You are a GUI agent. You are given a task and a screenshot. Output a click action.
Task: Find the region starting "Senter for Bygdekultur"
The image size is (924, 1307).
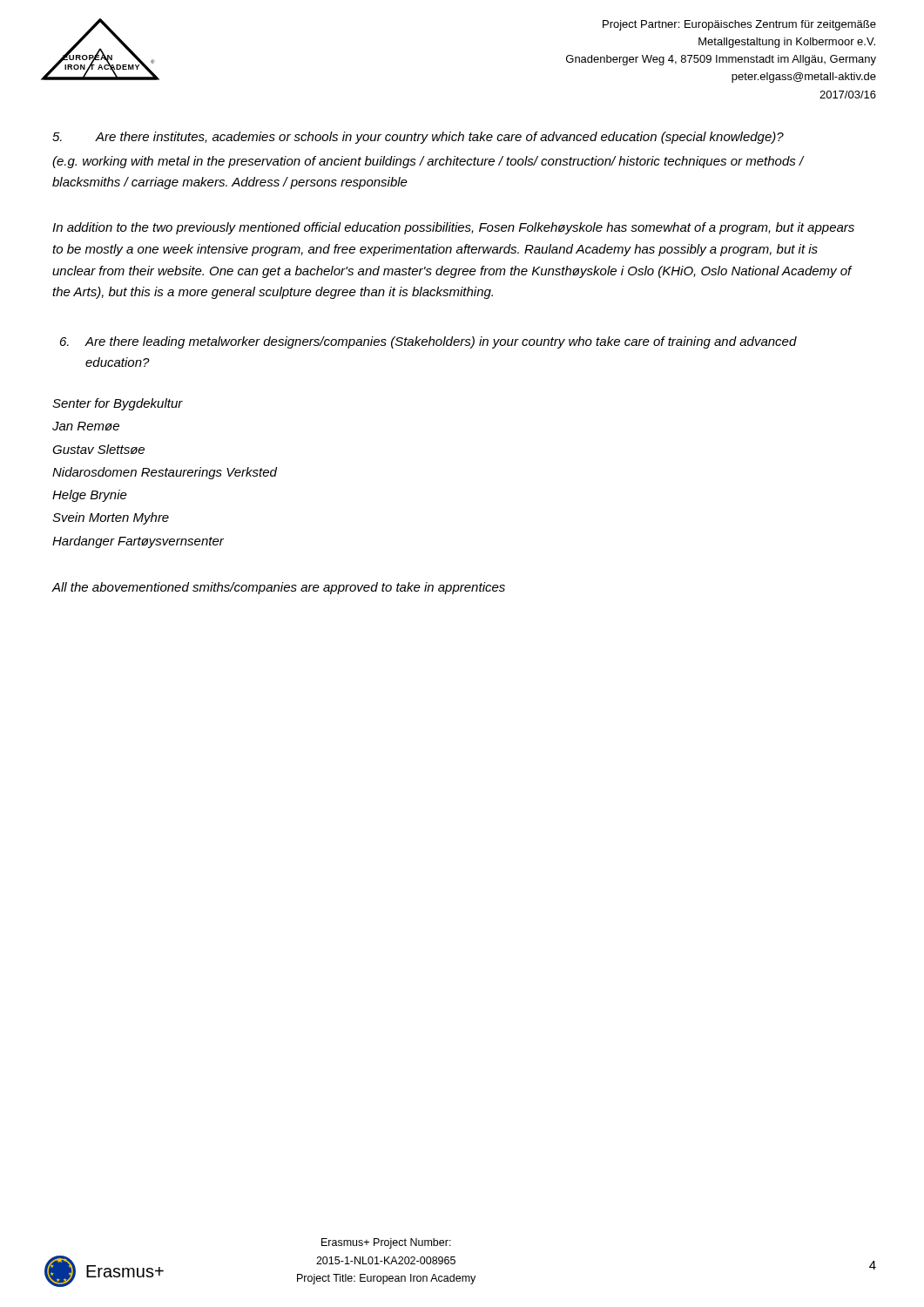117,403
